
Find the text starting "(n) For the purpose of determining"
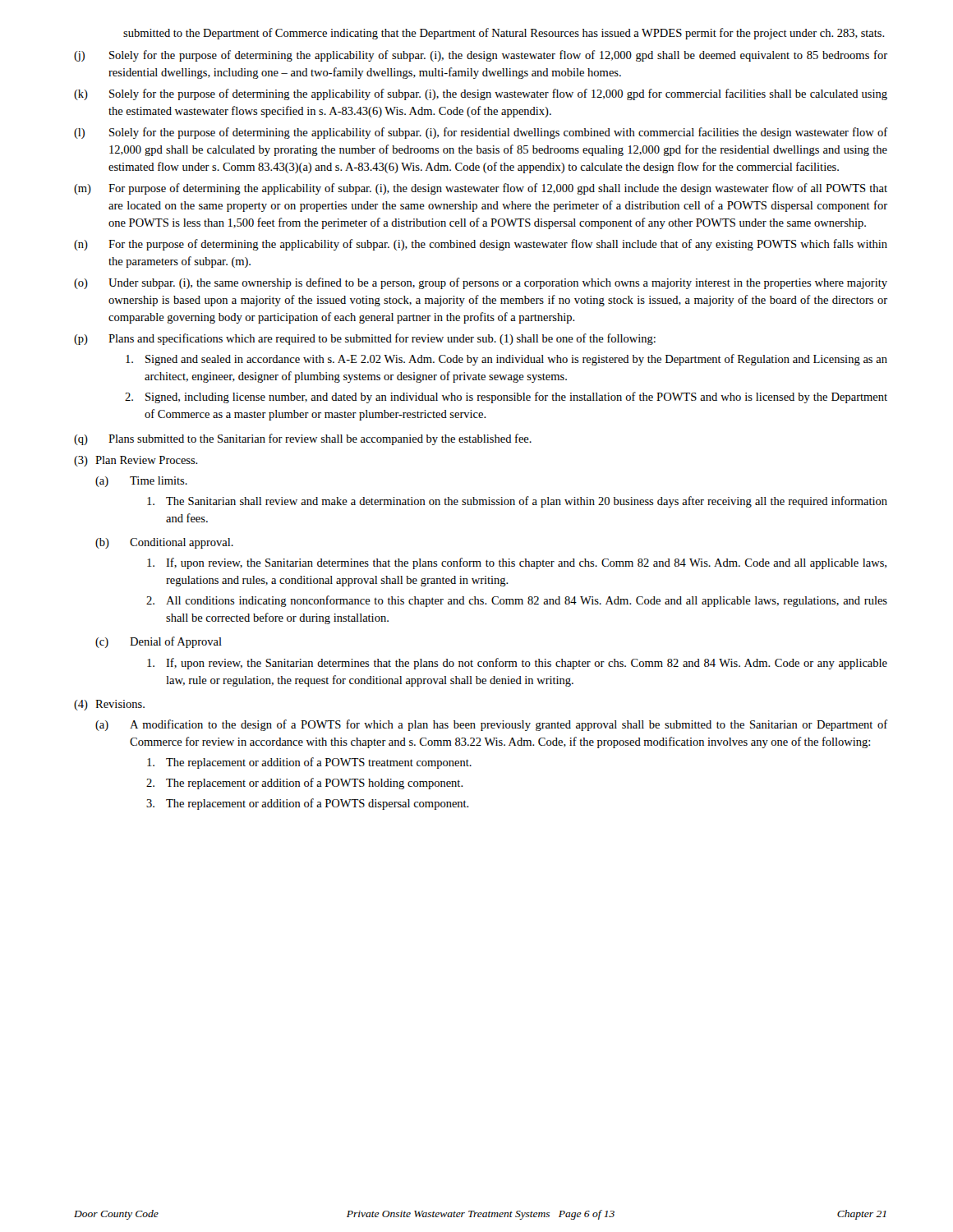point(481,253)
